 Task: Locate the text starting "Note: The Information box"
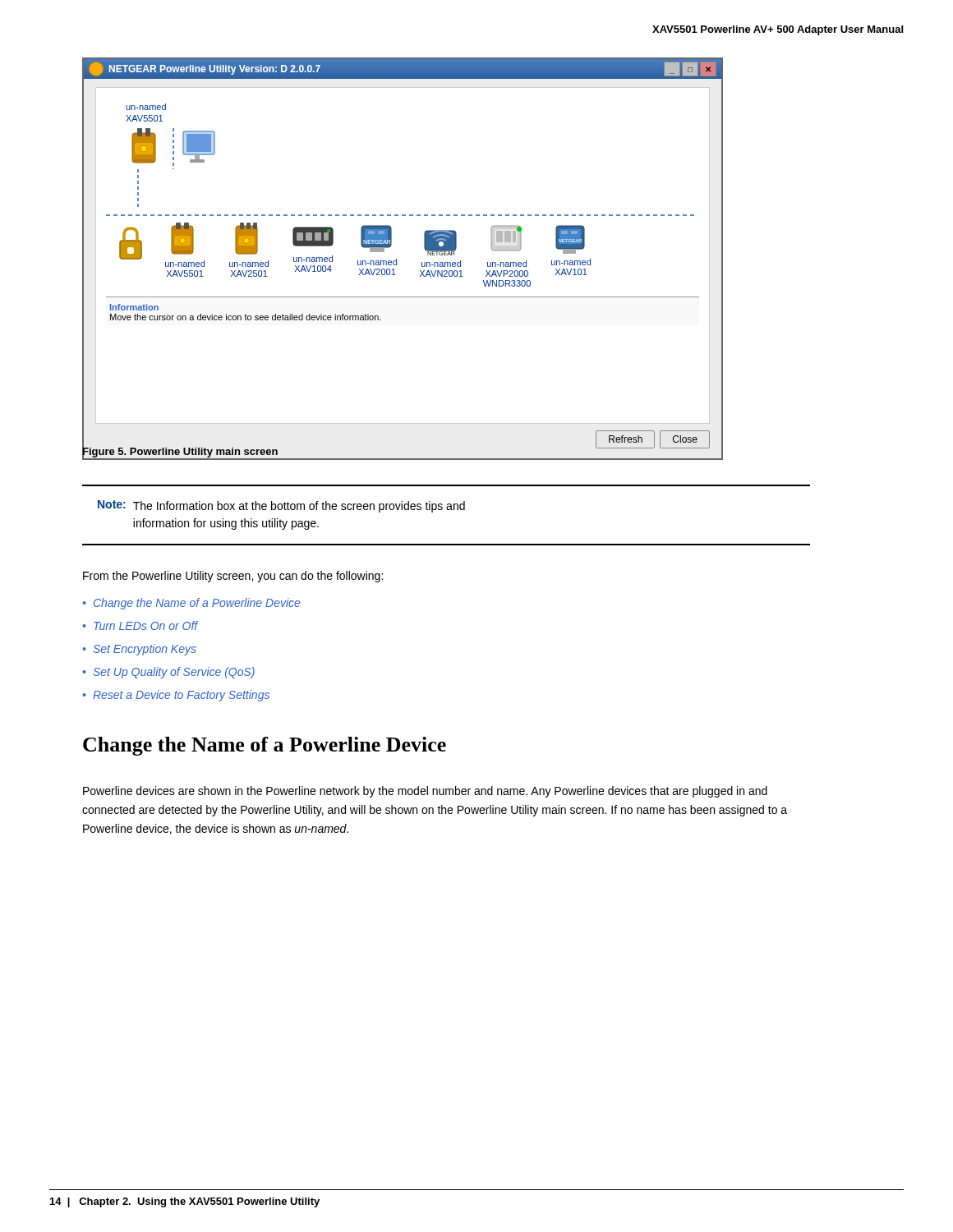click(x=281, y=515)
